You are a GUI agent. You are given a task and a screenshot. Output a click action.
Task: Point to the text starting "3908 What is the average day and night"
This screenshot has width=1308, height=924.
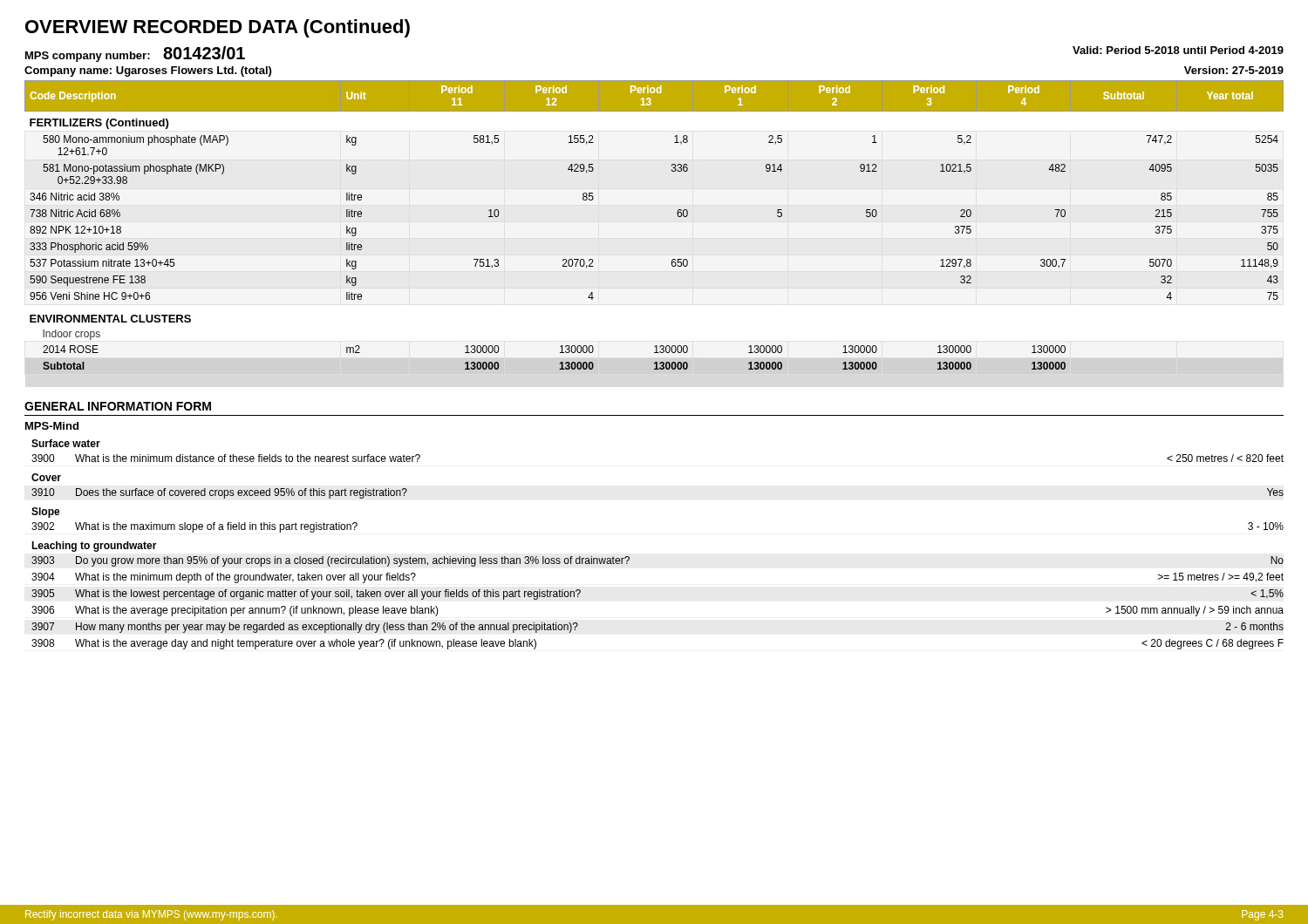[x=45, y=645]
